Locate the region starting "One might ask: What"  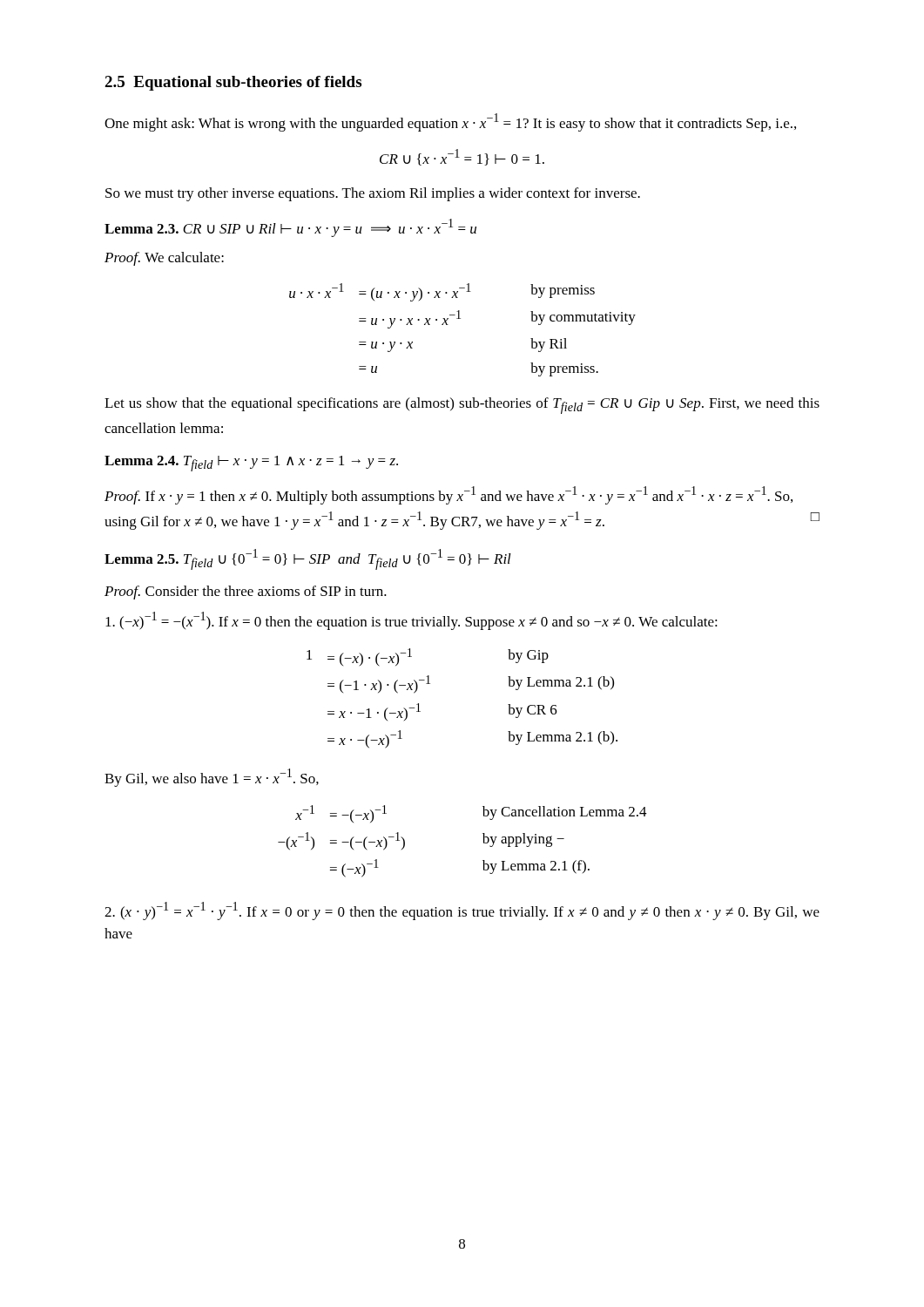[451, 121]
